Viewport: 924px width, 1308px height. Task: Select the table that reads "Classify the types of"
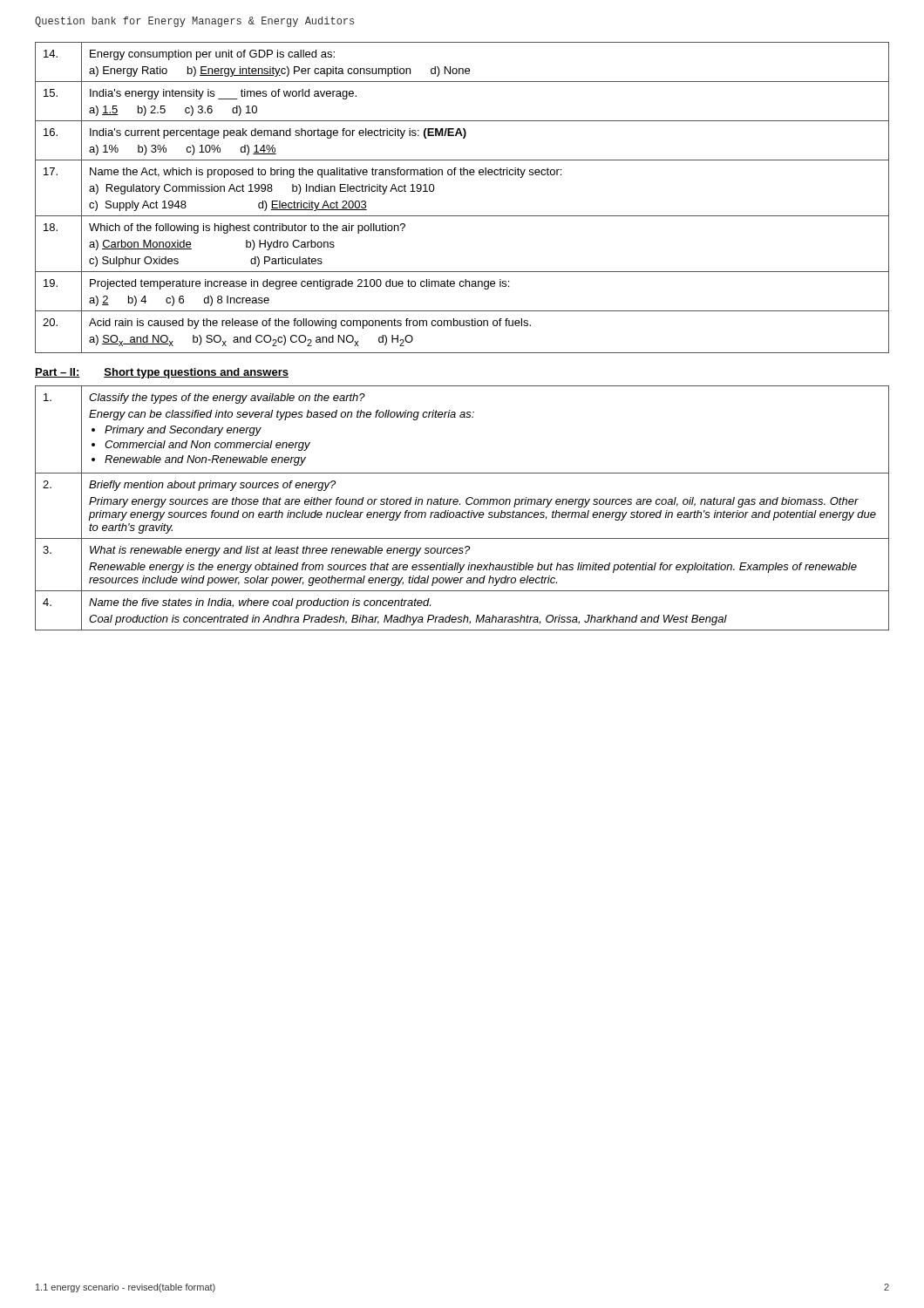click(462, 508)
